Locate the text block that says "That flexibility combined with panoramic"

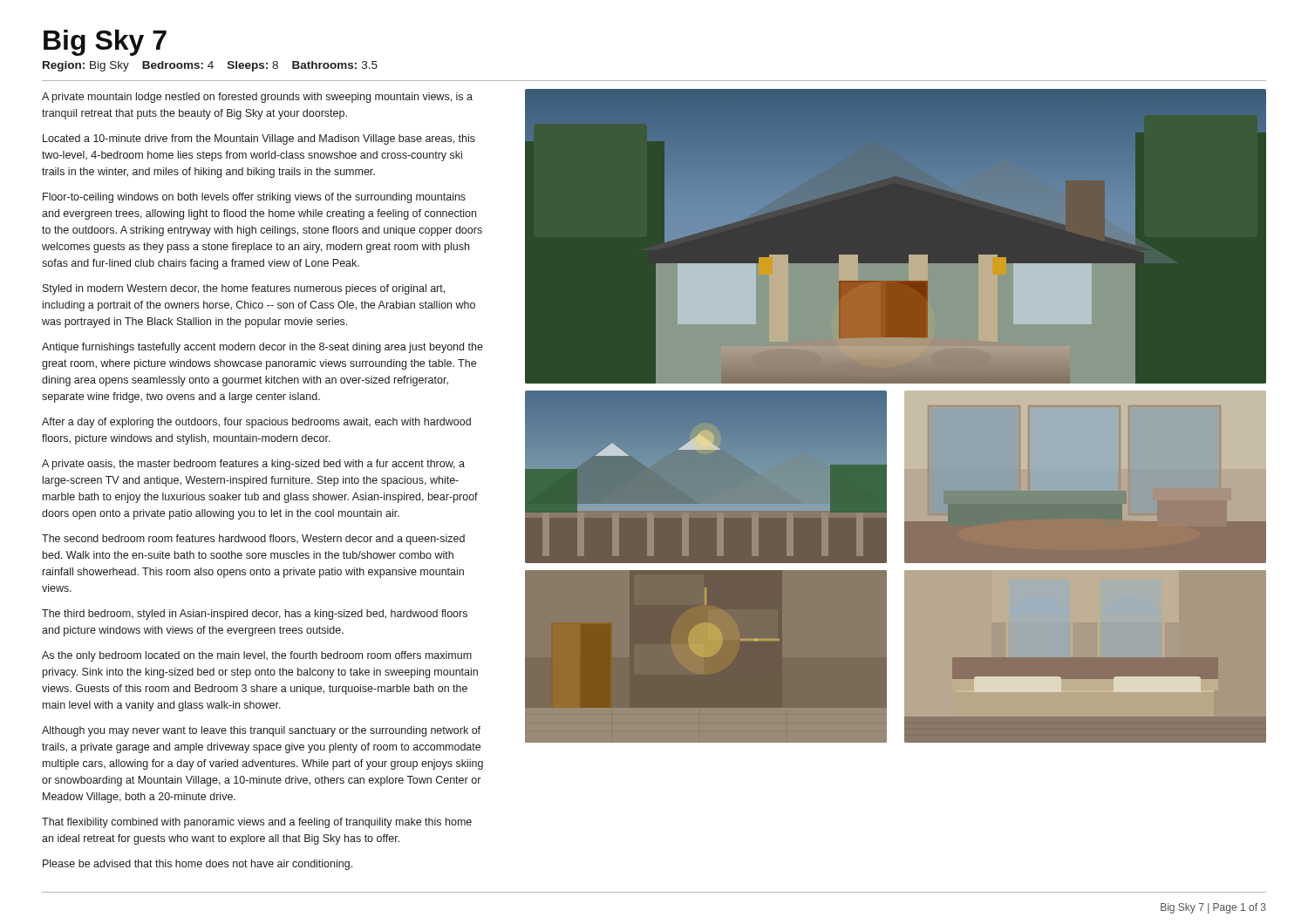tap(257, 830)
